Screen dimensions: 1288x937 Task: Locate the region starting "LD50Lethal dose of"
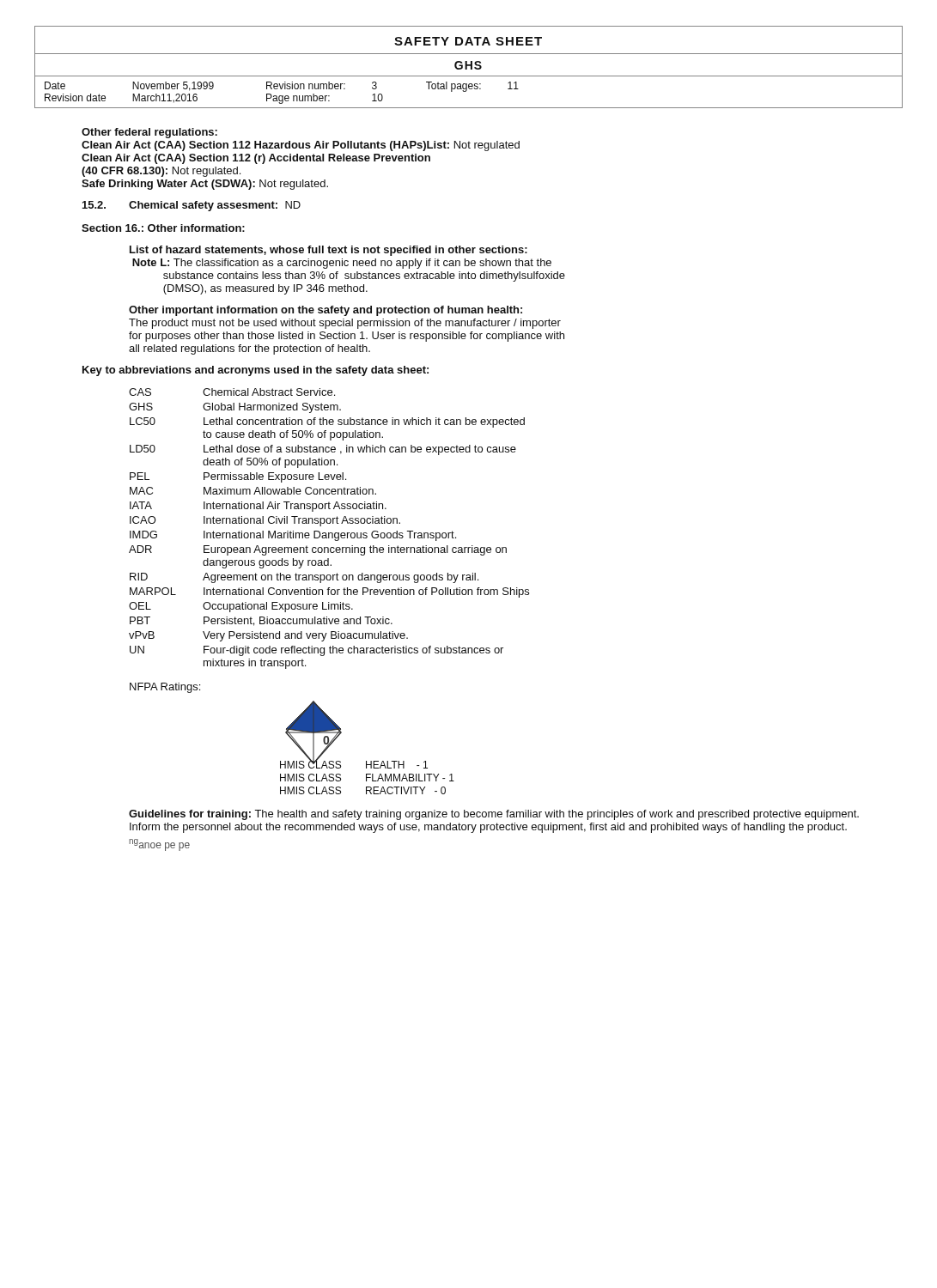point(332,455)
